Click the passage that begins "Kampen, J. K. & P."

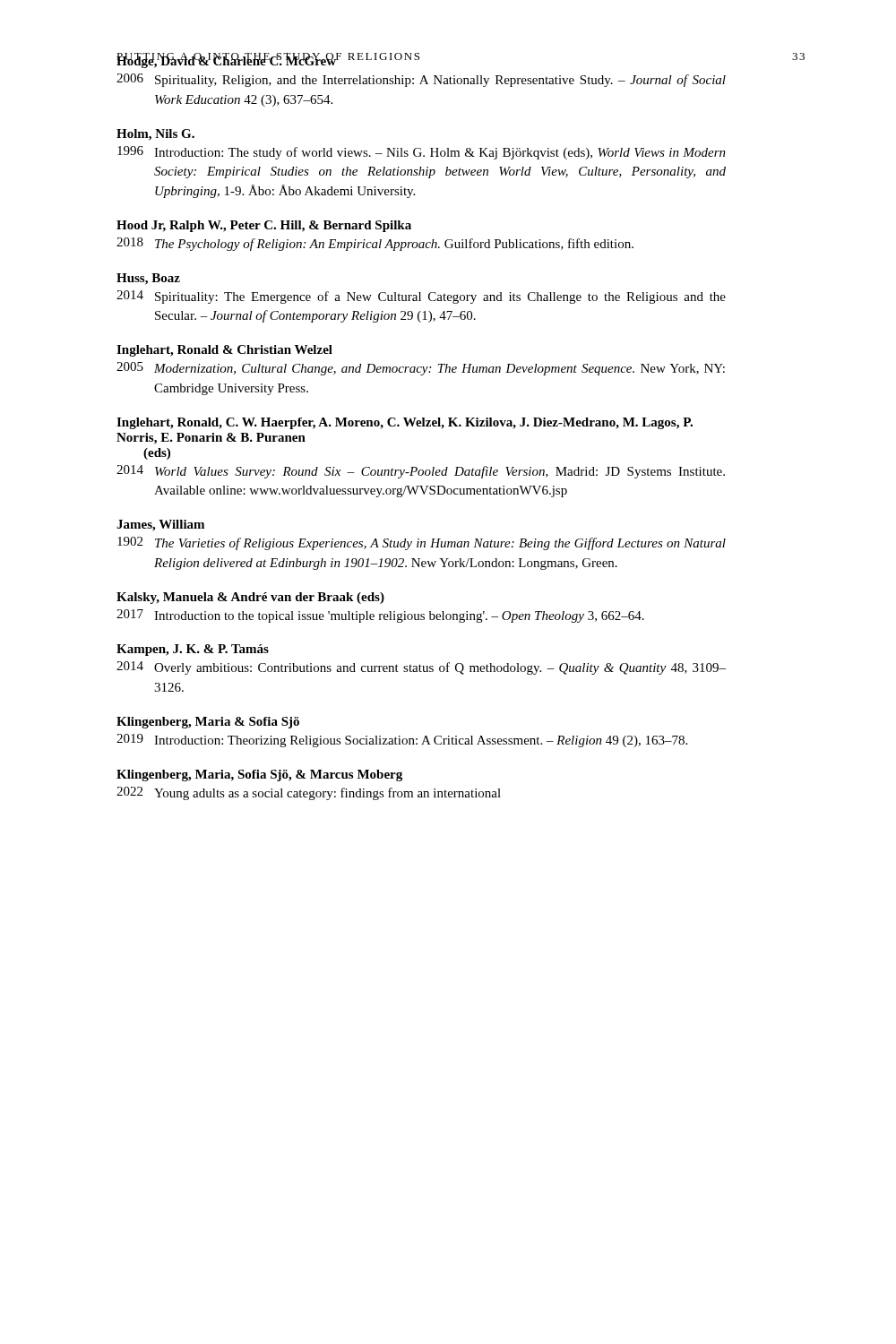421,670
